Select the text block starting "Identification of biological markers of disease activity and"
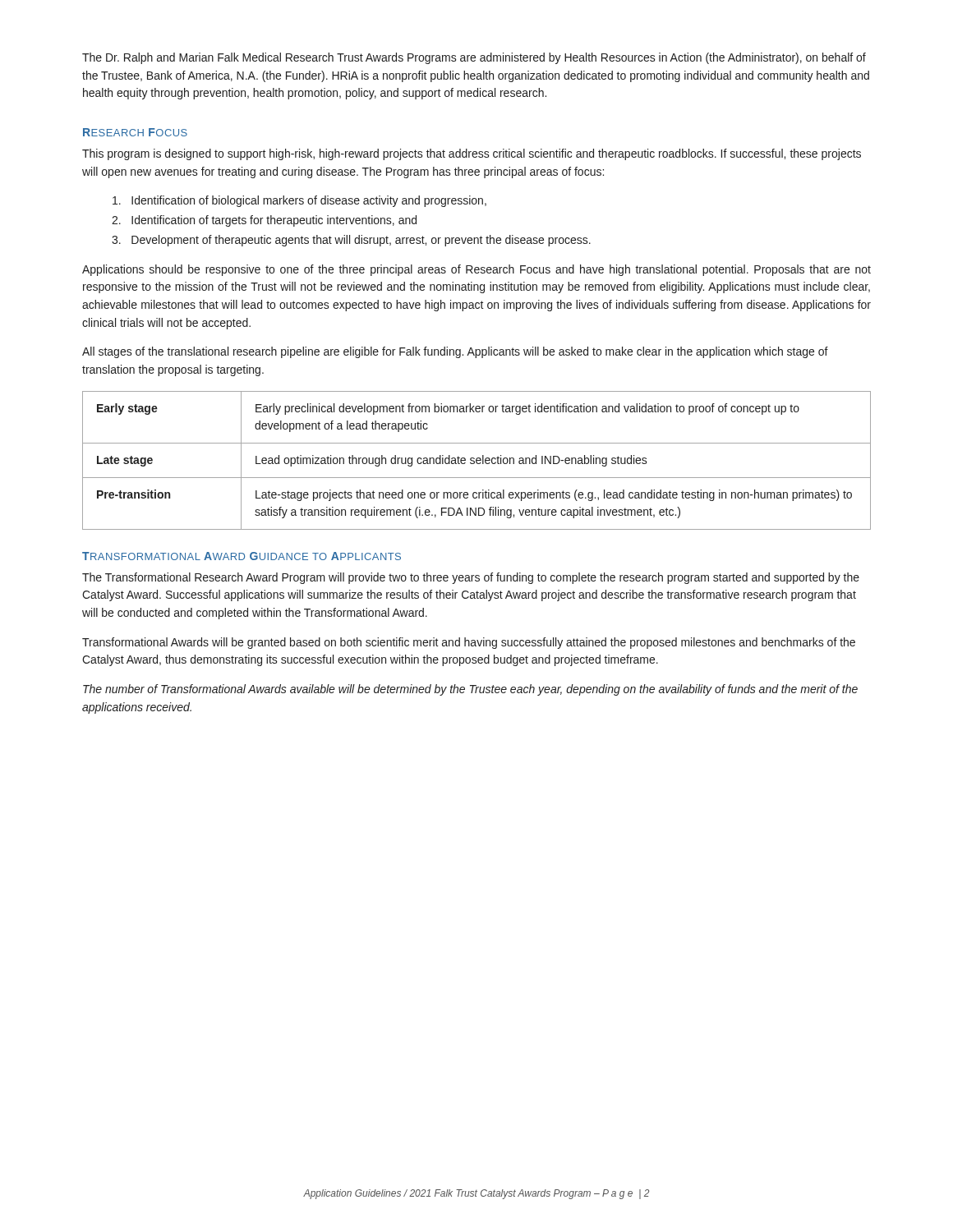The image size is (953, 1232). [299, 201]
